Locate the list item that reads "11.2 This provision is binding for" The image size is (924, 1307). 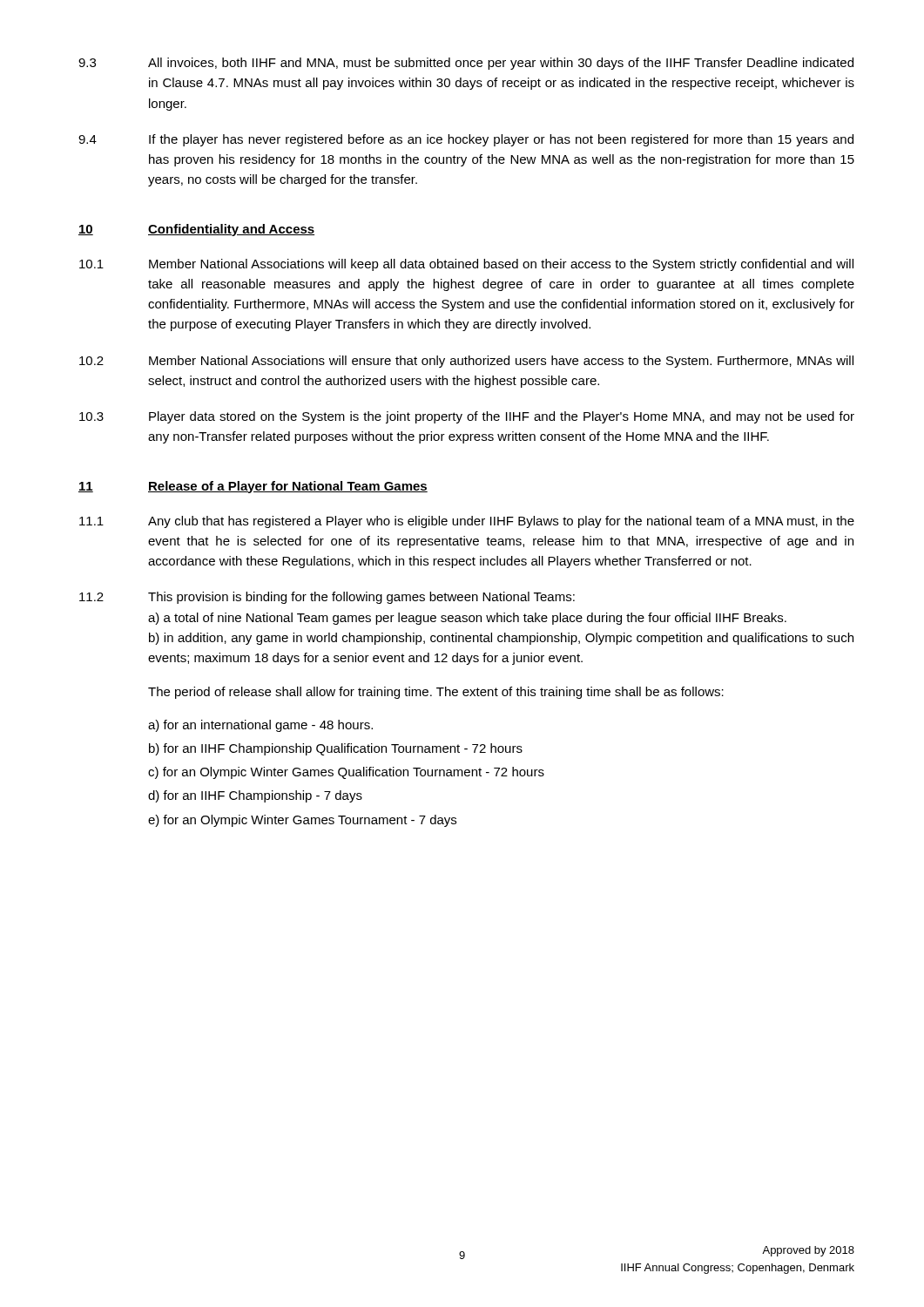327,598
